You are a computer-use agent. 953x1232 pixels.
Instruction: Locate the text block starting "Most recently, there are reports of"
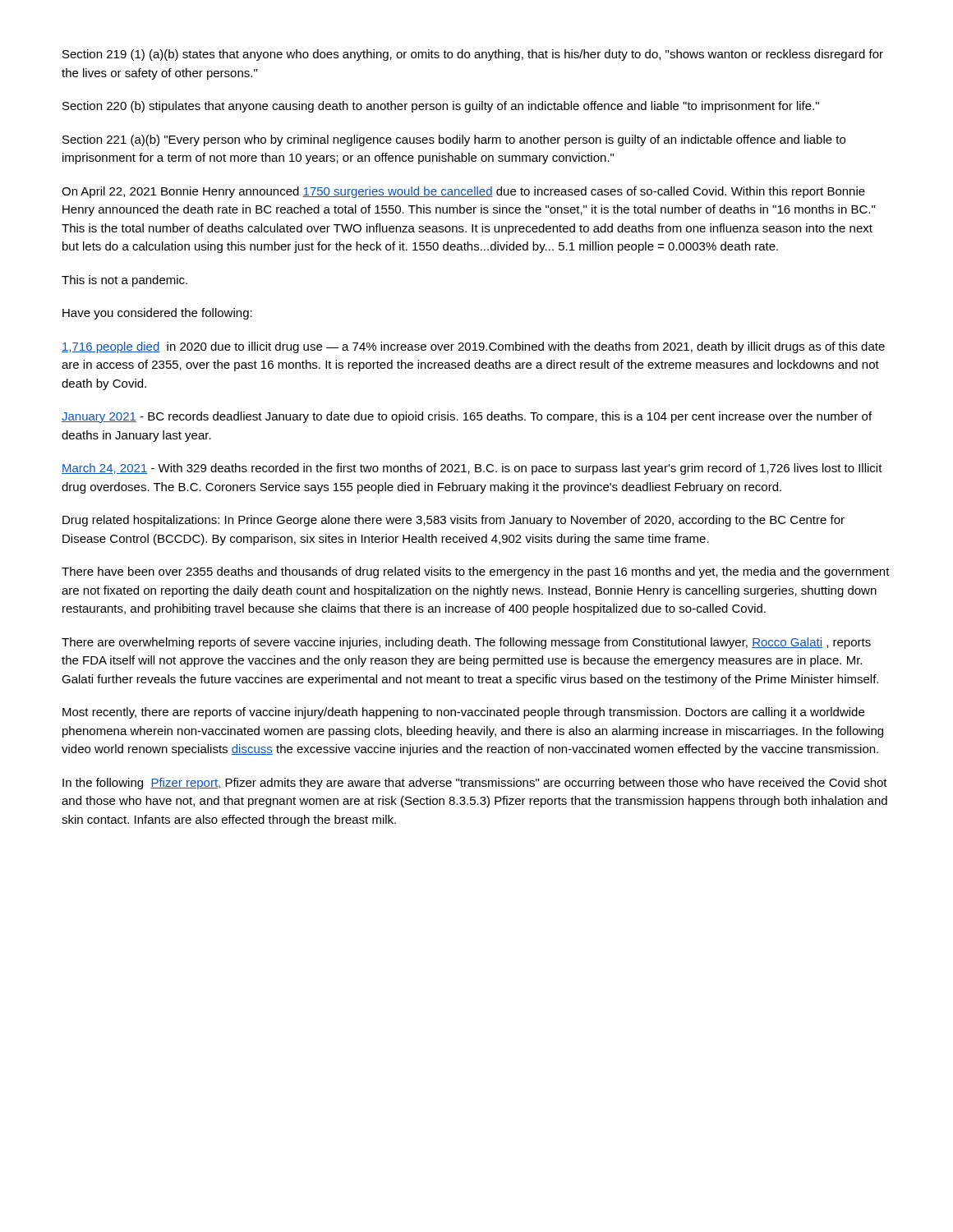[473, 730]
